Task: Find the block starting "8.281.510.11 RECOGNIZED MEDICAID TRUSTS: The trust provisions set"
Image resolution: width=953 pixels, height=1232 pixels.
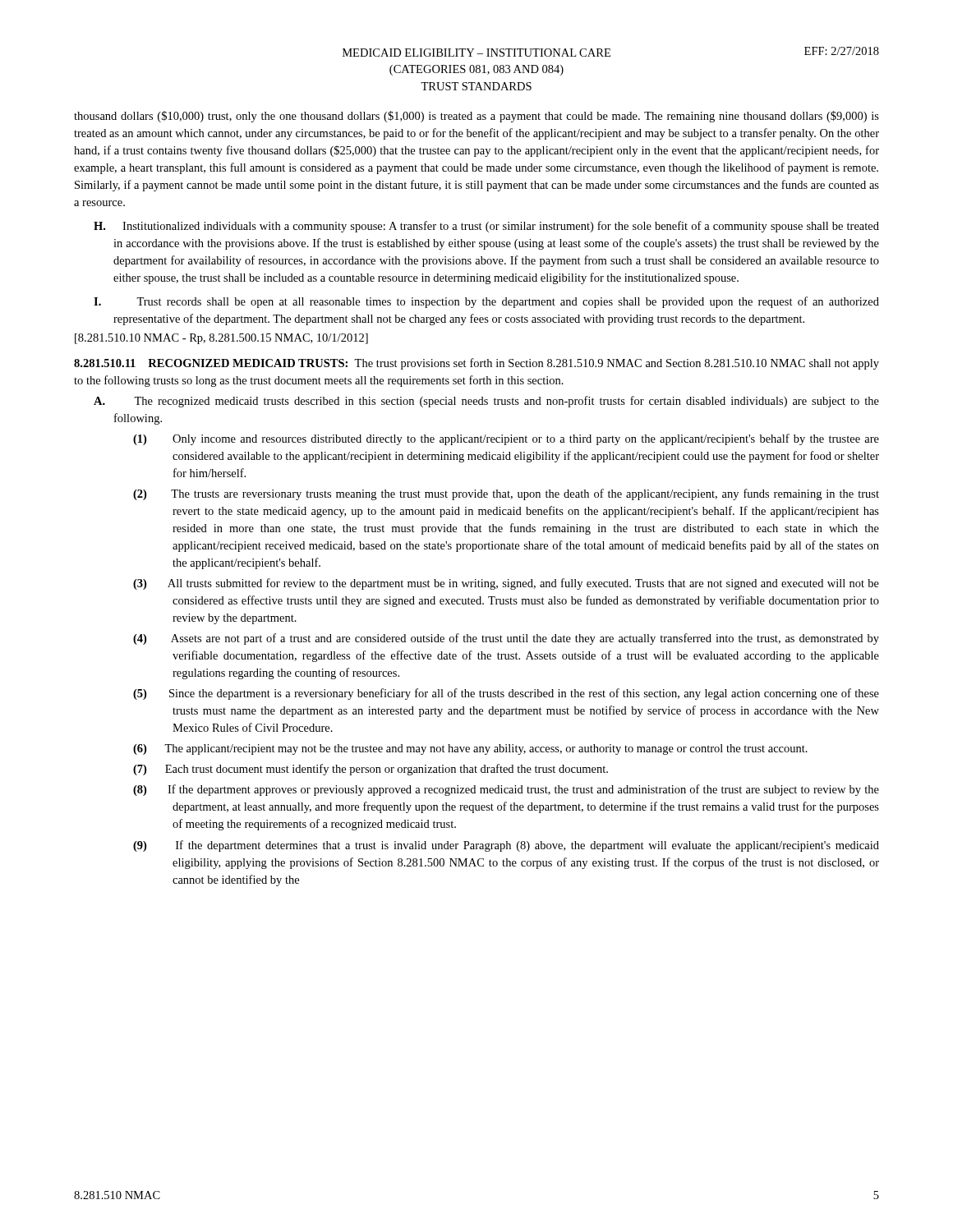Action: point(476,372)
